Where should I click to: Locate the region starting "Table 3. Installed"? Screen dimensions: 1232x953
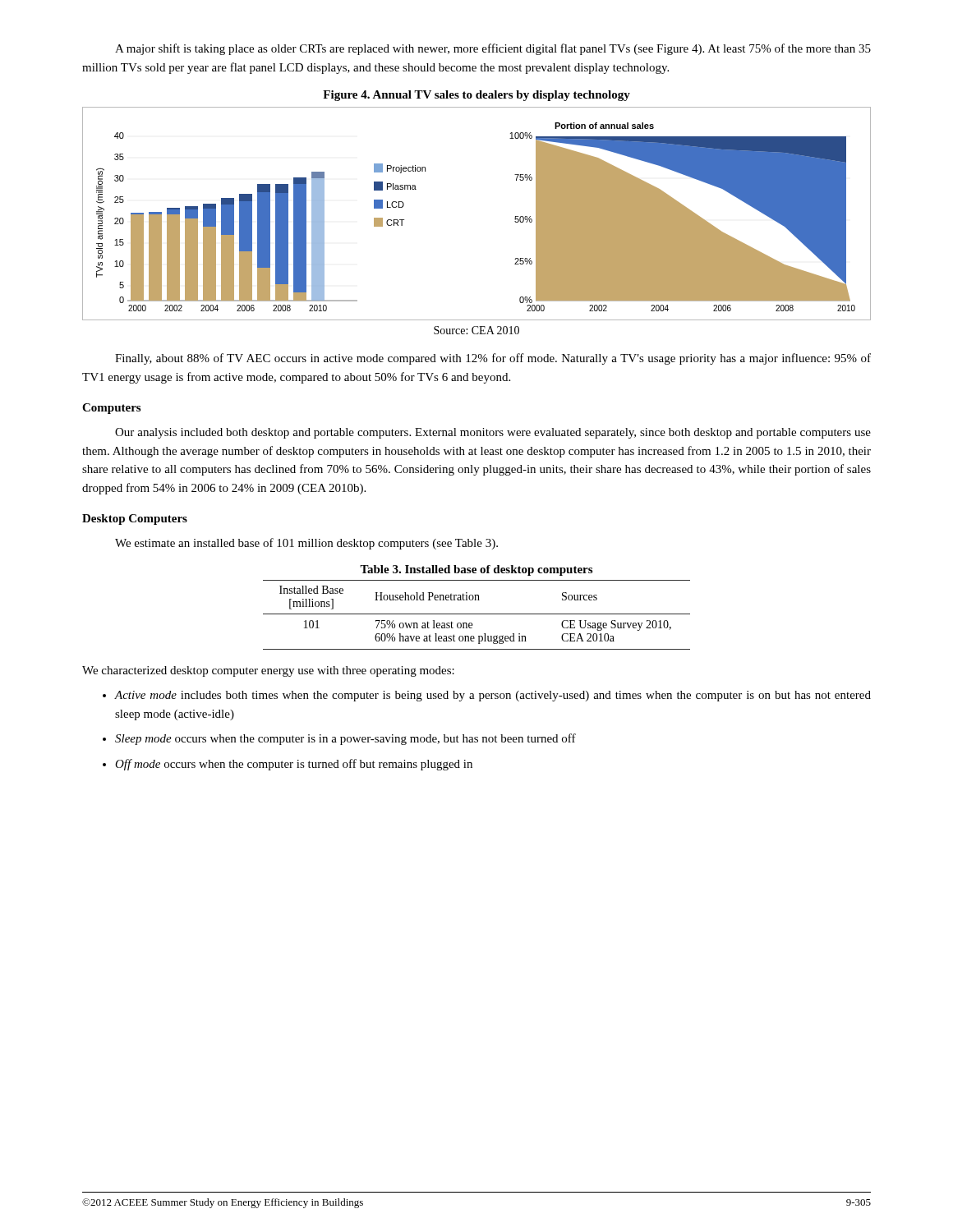click(476, 569)
